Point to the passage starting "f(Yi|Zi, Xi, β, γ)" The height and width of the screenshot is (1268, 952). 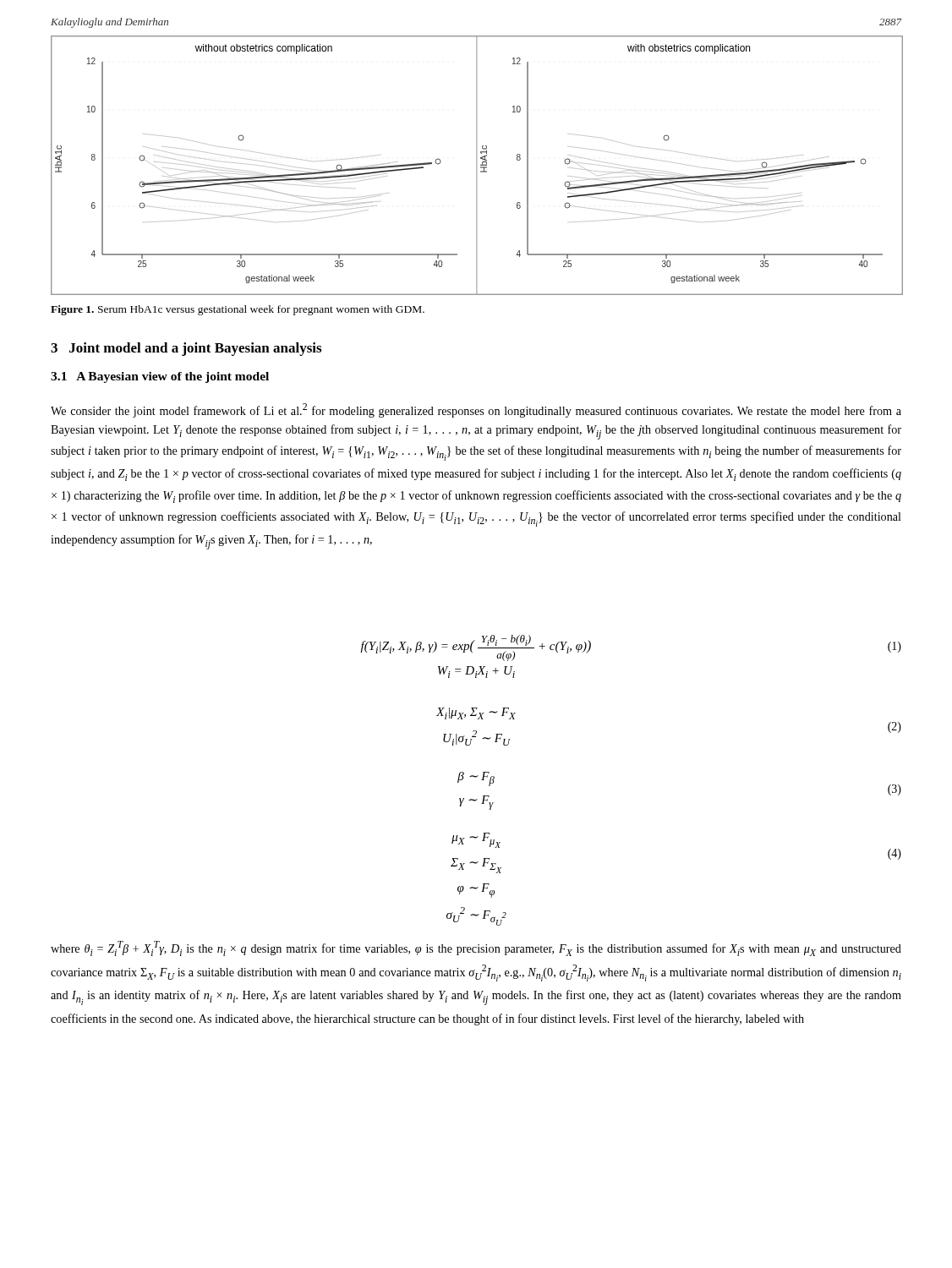(x=476, y=657)
